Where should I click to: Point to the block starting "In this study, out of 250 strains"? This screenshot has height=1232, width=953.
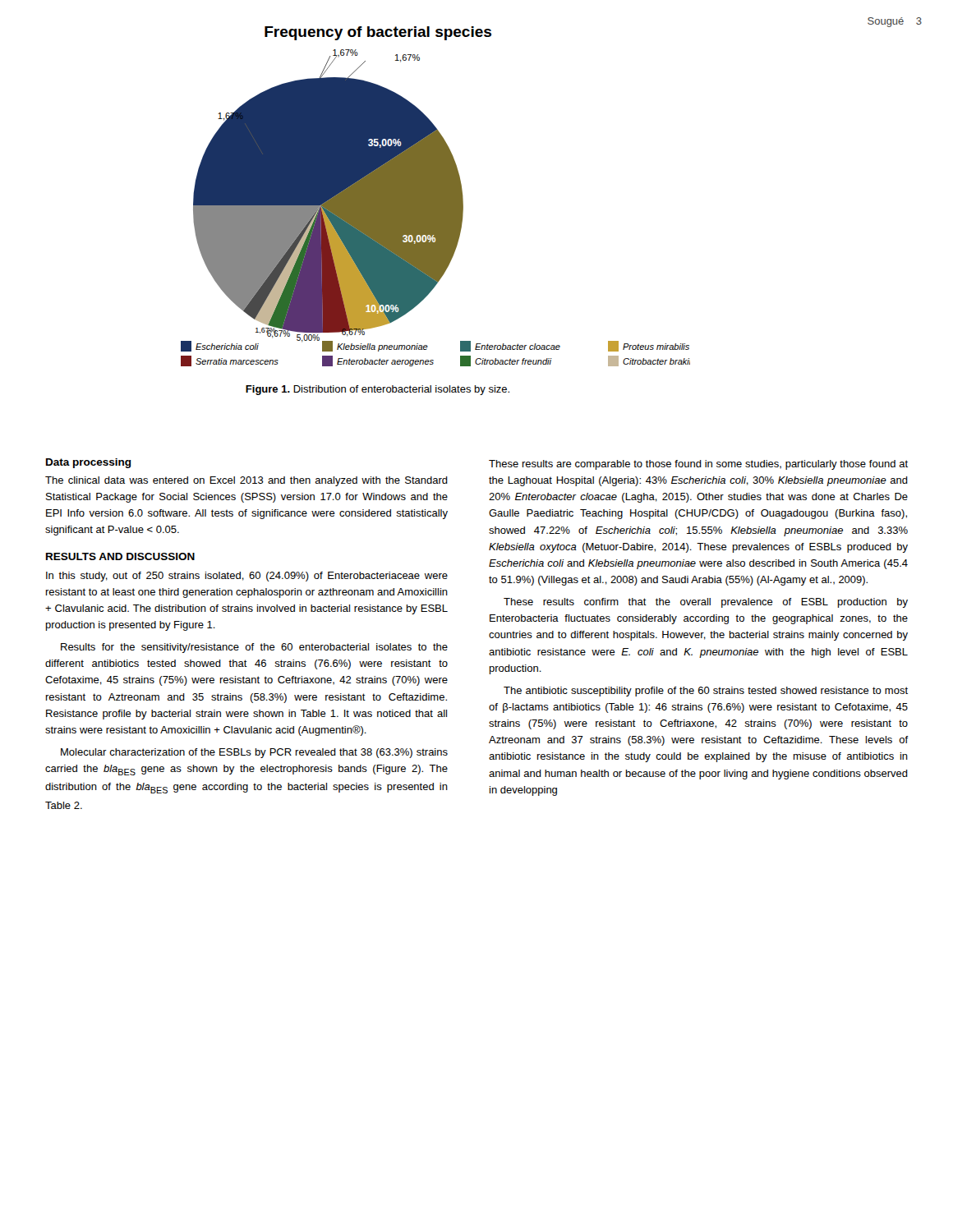point(246,691)
